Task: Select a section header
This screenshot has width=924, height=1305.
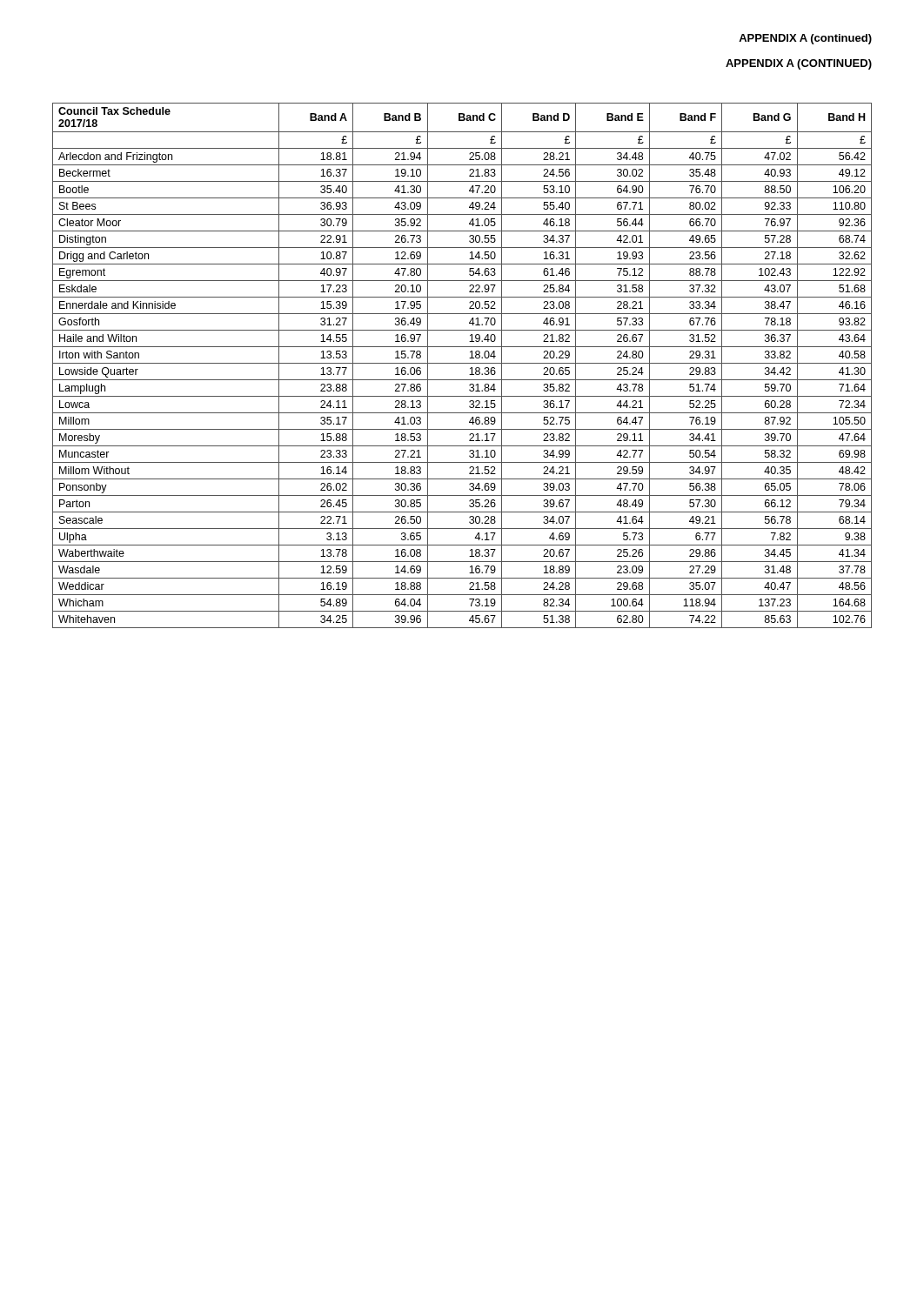Action: pyautogui.click(x=799, y=63)
